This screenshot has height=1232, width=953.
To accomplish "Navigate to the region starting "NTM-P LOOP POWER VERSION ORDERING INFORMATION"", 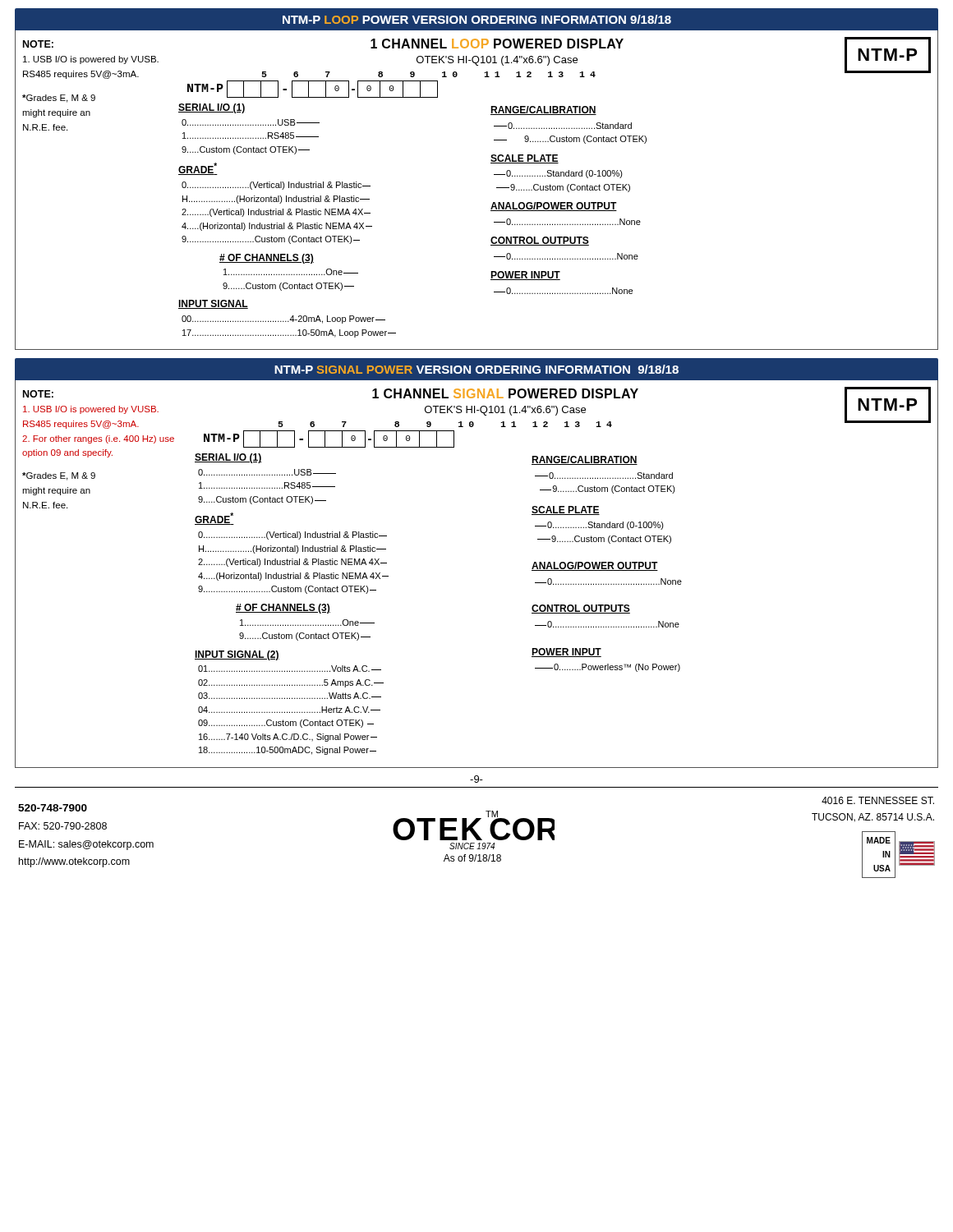I will 476,19.
